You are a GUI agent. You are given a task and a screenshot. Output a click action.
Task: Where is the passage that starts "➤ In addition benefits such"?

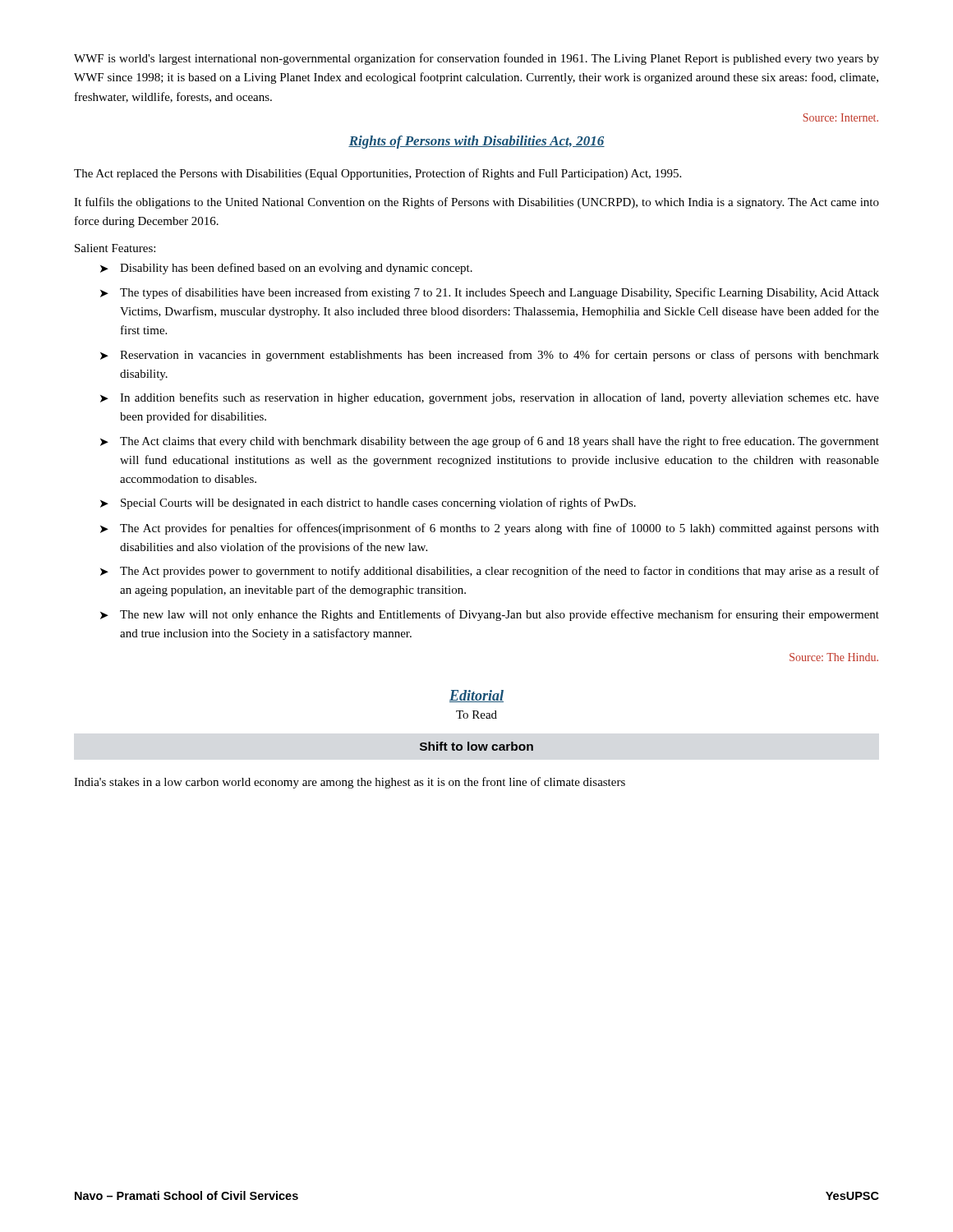489,408
